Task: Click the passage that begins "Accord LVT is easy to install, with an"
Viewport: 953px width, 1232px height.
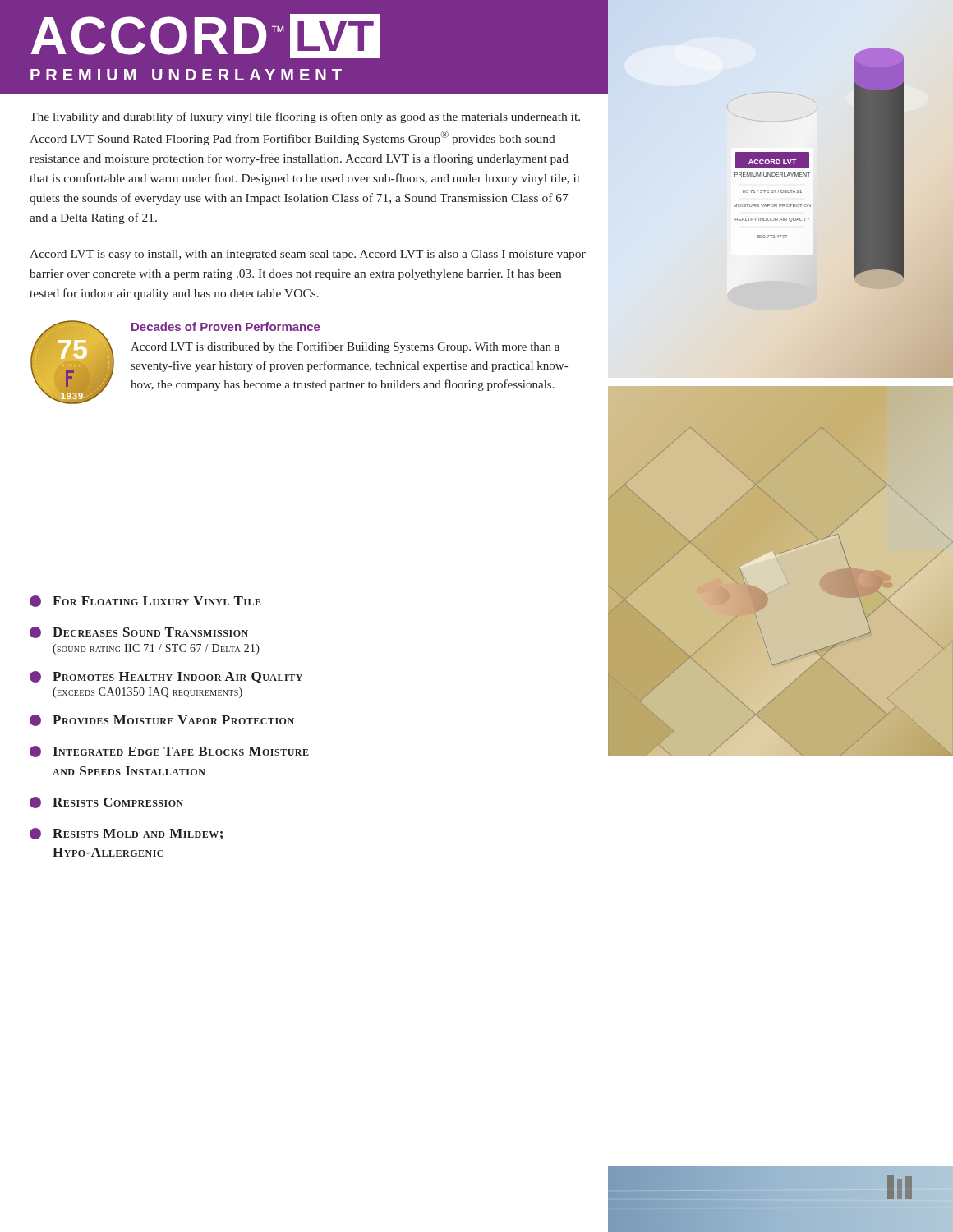Action: coord(308,273)
